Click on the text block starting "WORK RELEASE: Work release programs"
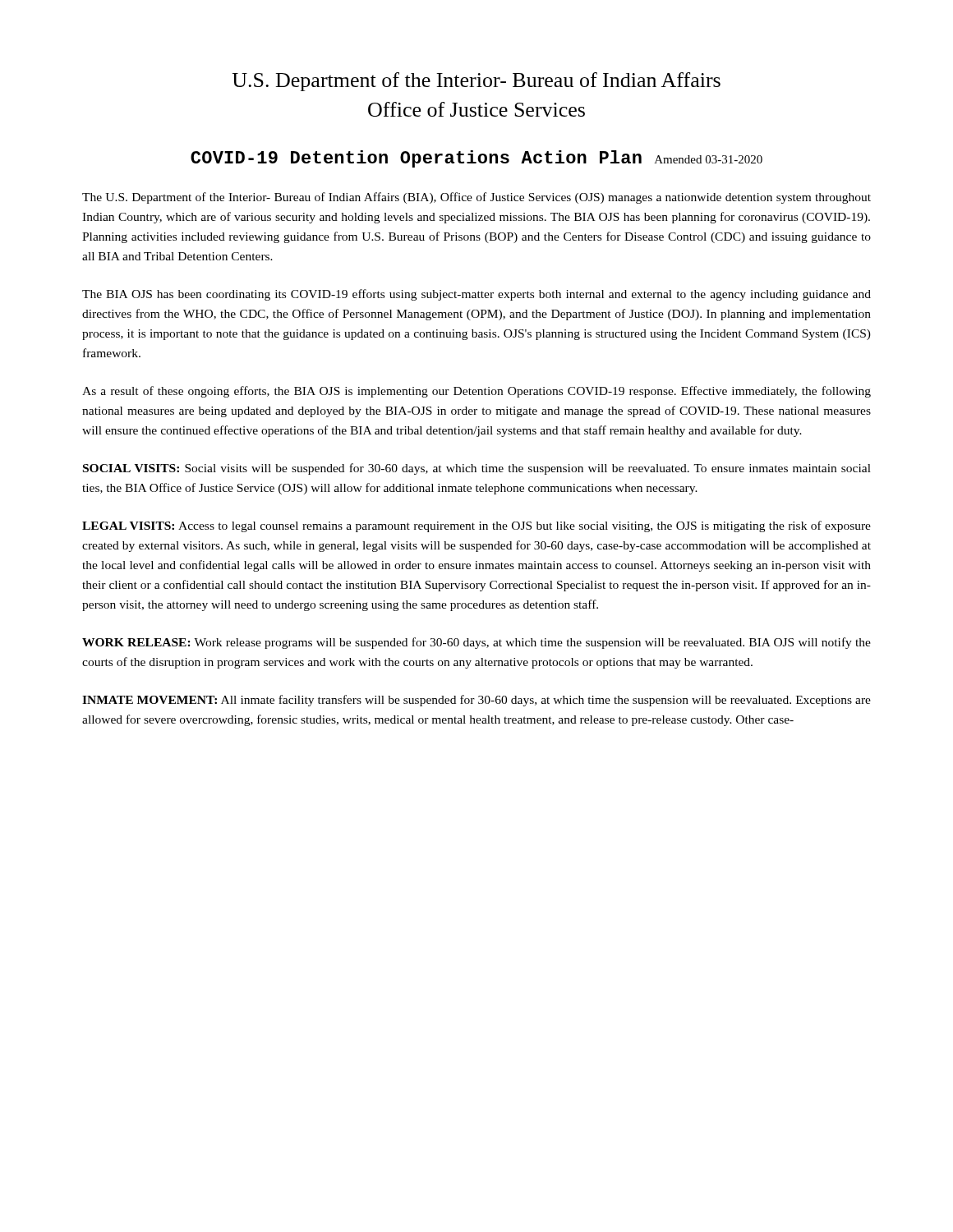 pyautogui.click(x=476, y=652)
